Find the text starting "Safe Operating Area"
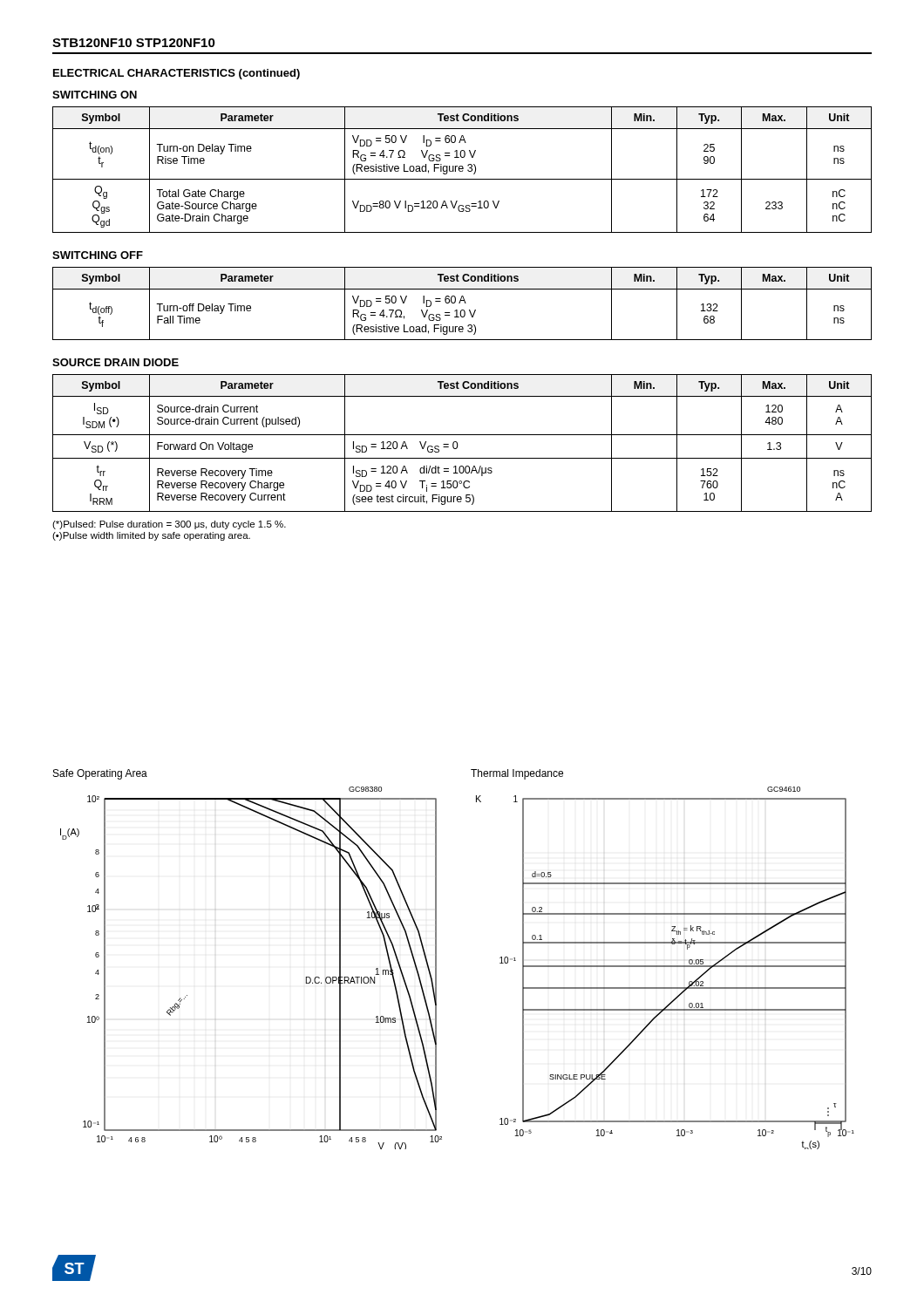The image size is (924, 1308). [100, 773]
